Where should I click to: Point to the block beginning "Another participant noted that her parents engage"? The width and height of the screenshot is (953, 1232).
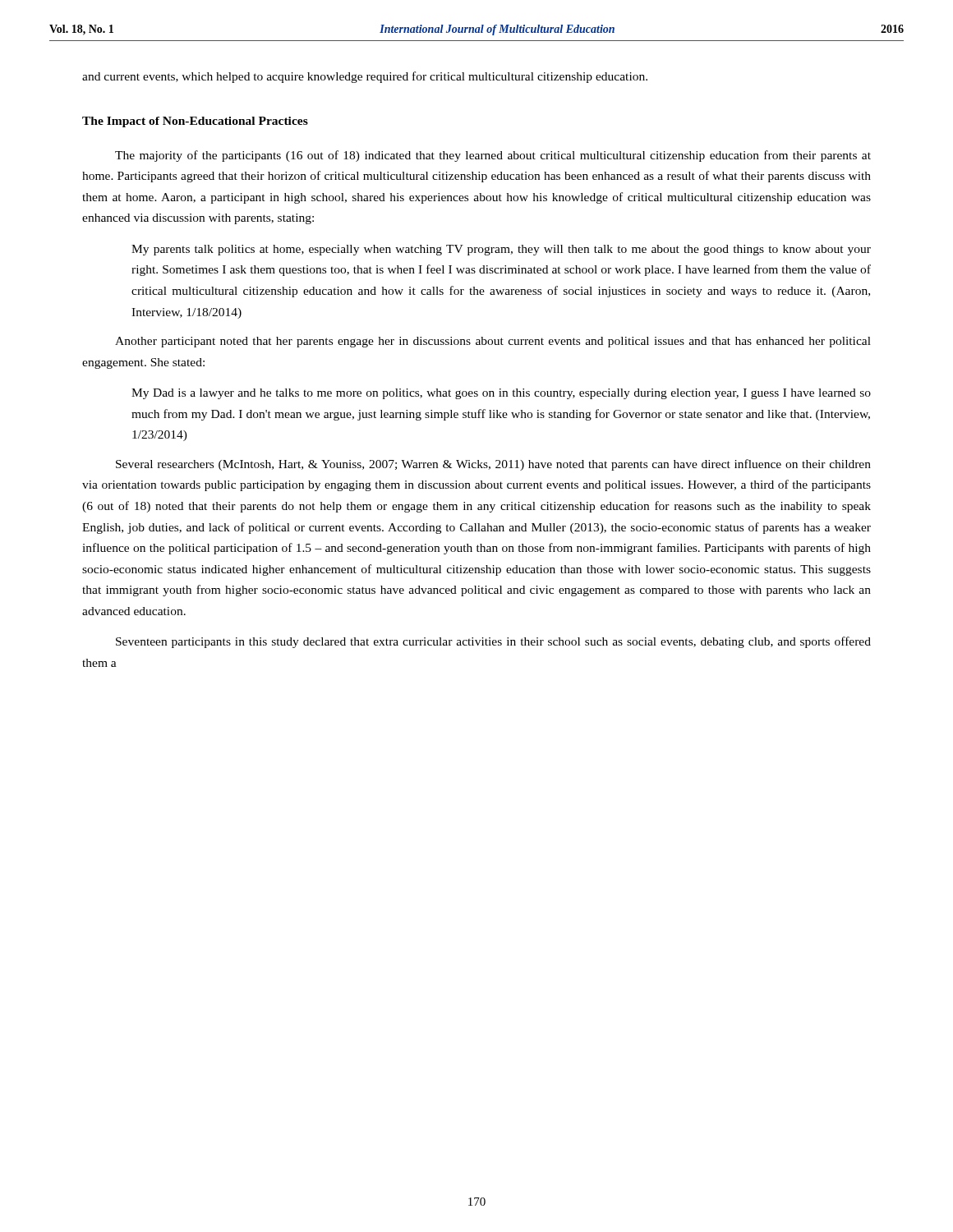pyautogui.click(x=476, y=351)
